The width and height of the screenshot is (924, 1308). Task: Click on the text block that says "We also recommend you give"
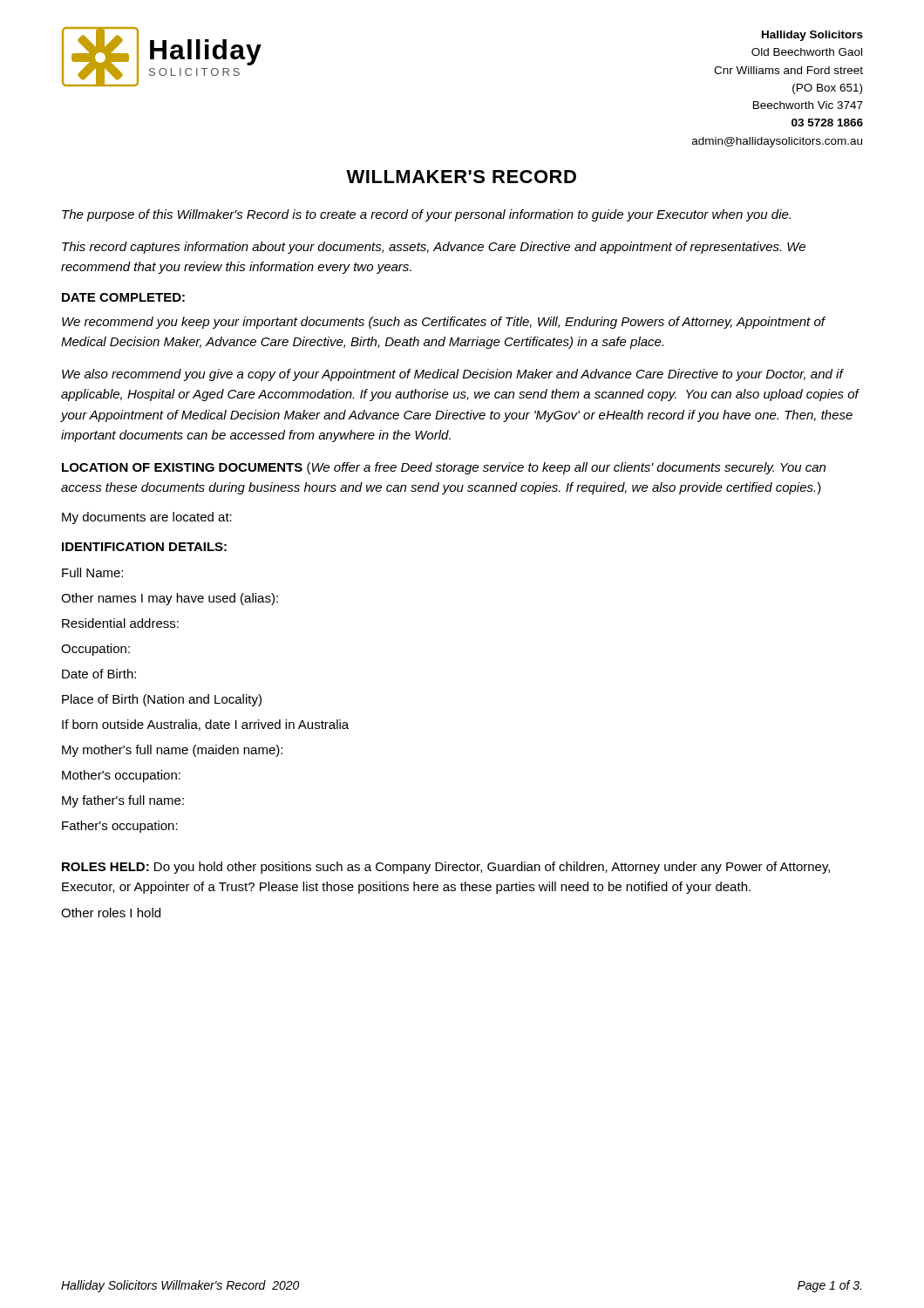(460, 404)
